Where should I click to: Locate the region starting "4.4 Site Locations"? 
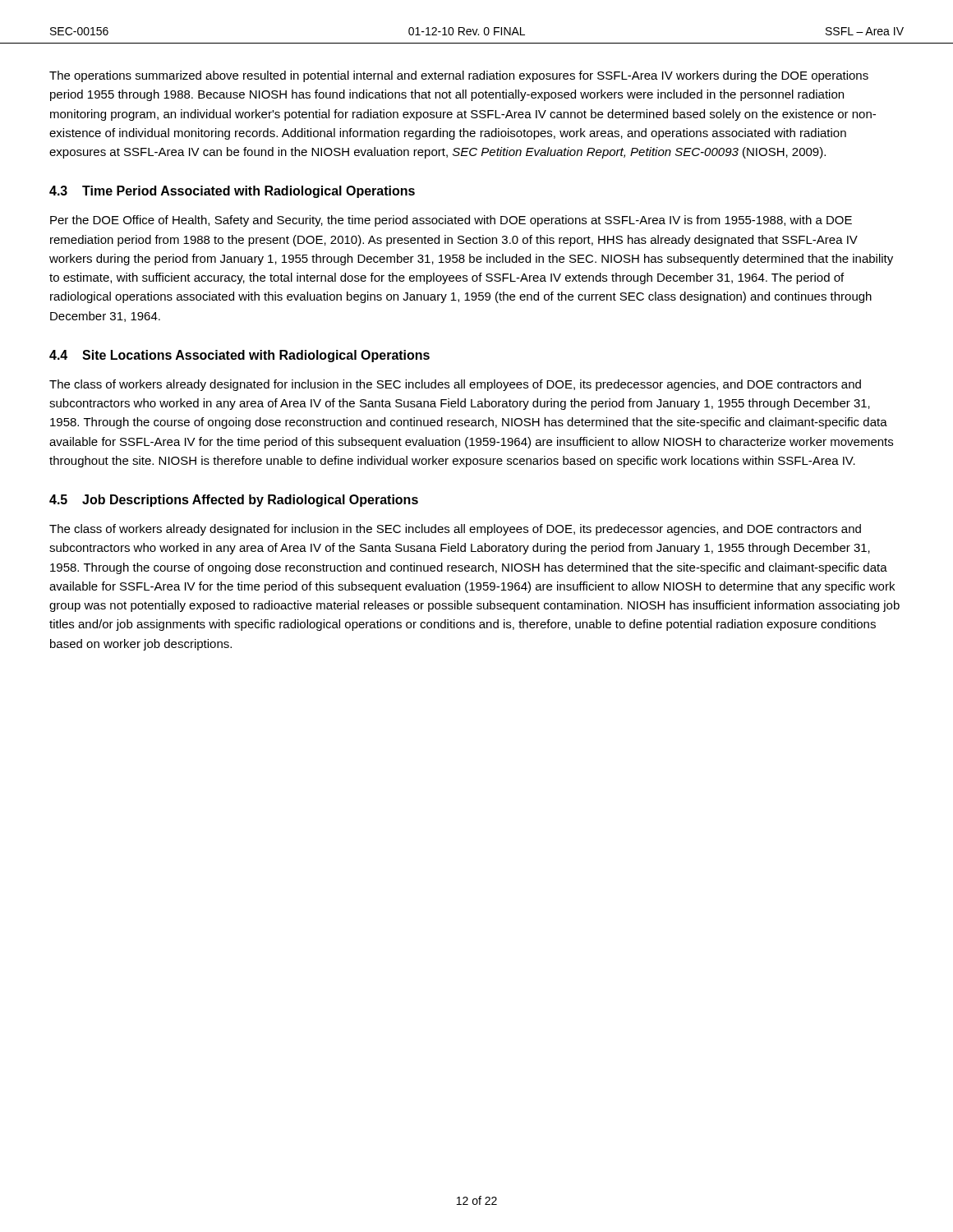(240, 355)
